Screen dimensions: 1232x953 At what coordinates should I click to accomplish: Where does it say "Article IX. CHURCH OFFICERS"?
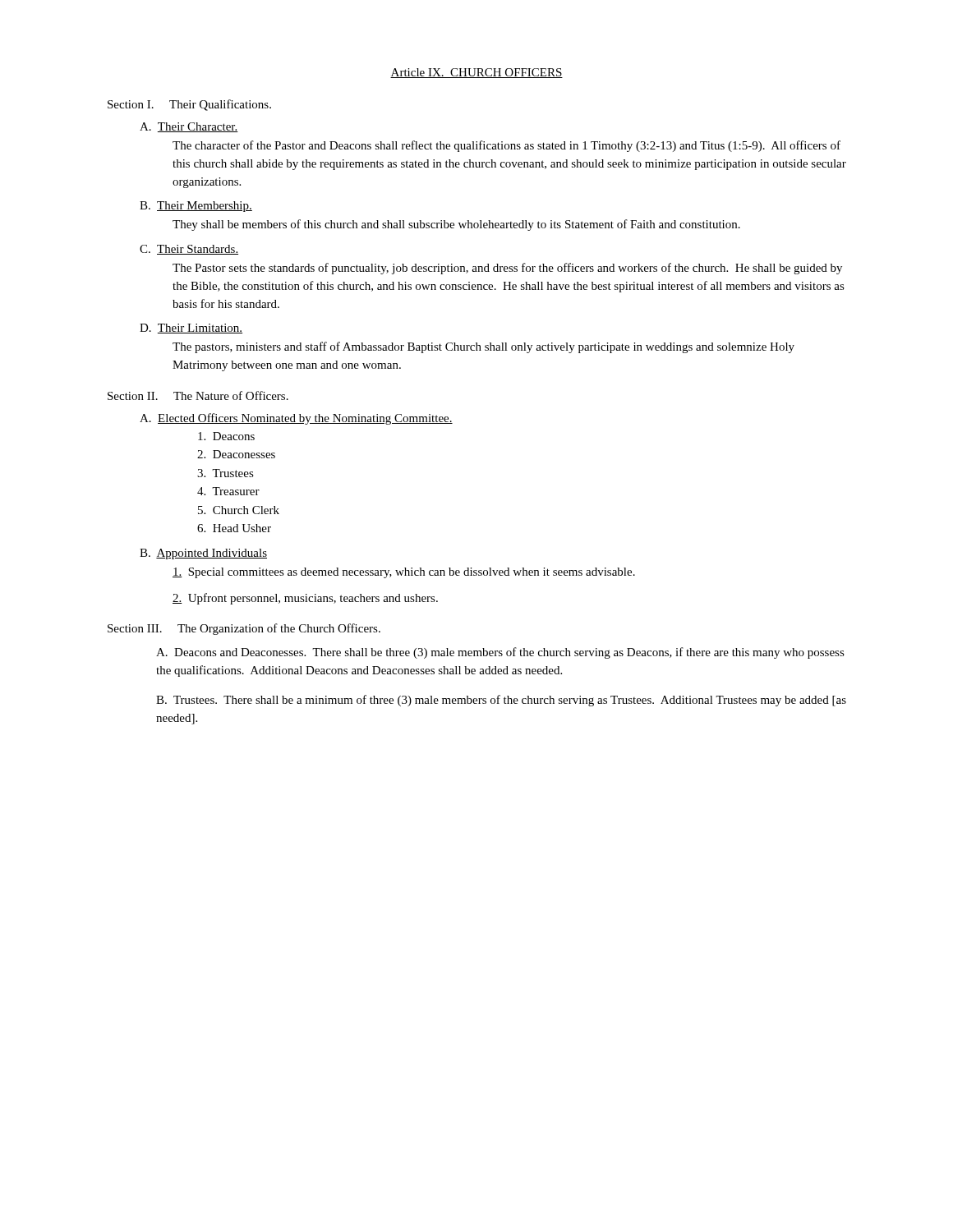pyautogui.click(x=476, y=72)
